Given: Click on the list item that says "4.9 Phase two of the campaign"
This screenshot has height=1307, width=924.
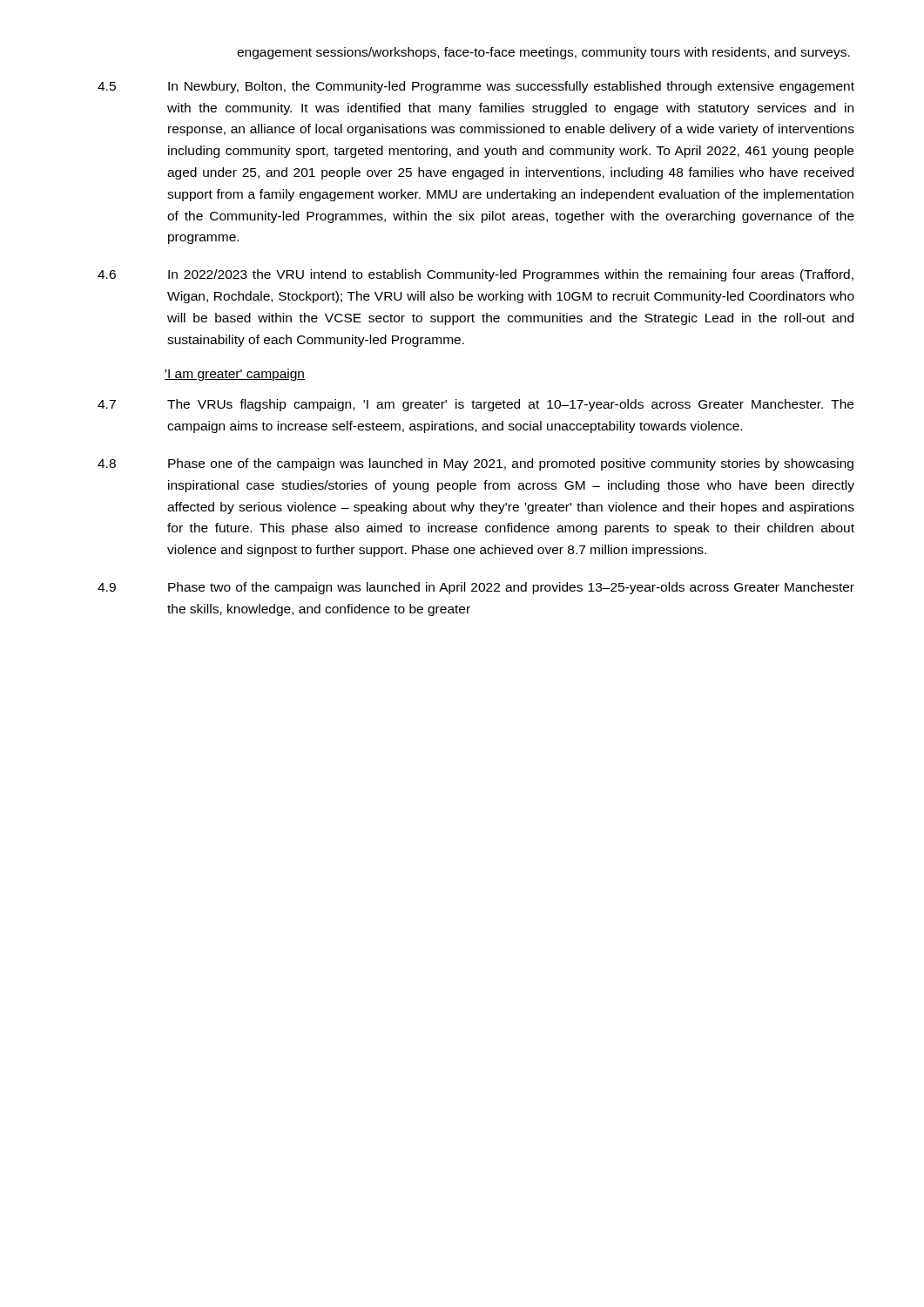Looking at the screenshot, I should [x=476, y=598].
